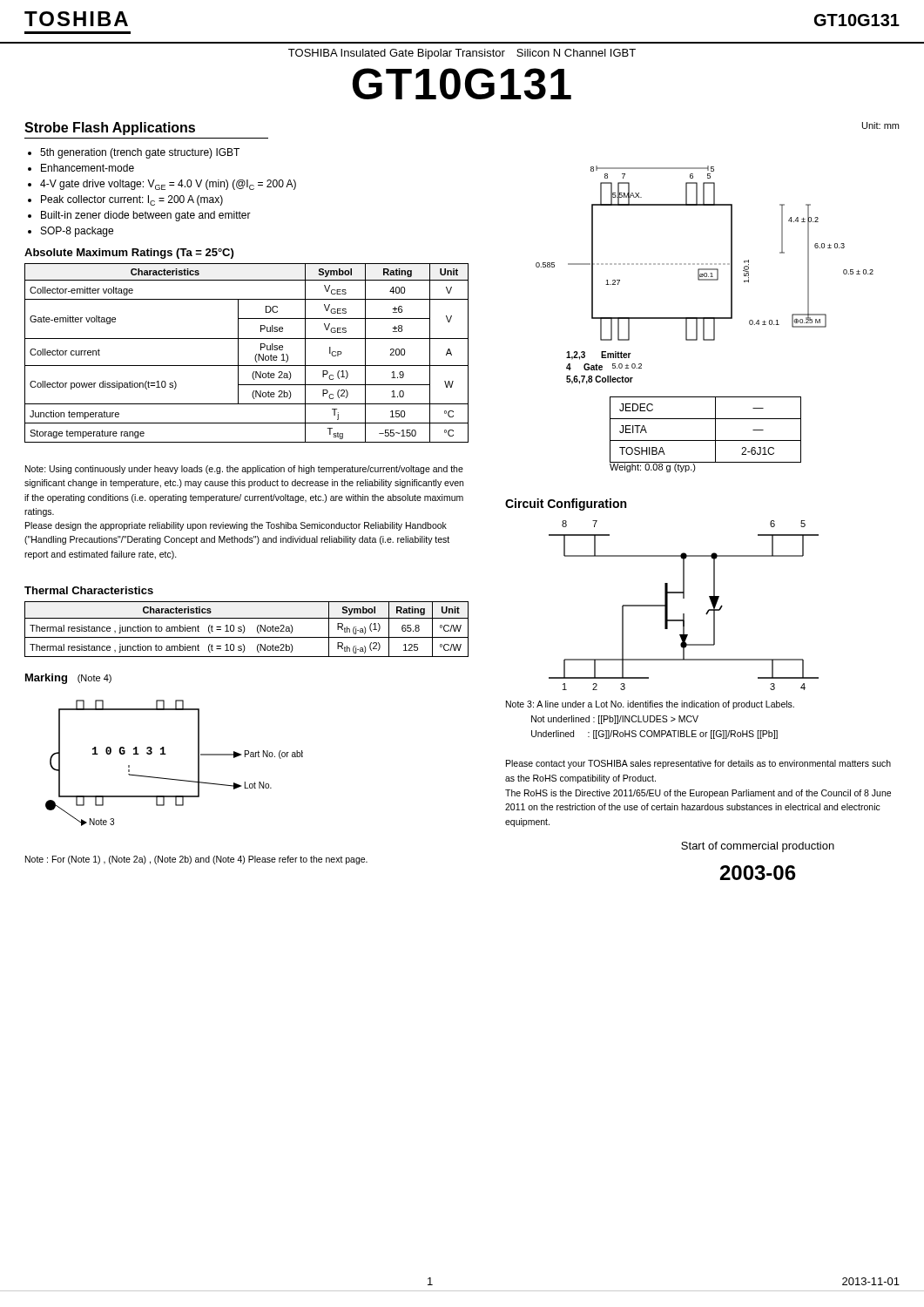Point to the block beginning "4-V gate drive"
This screenshot has height=1307, width=924.
tap(238, 185)
